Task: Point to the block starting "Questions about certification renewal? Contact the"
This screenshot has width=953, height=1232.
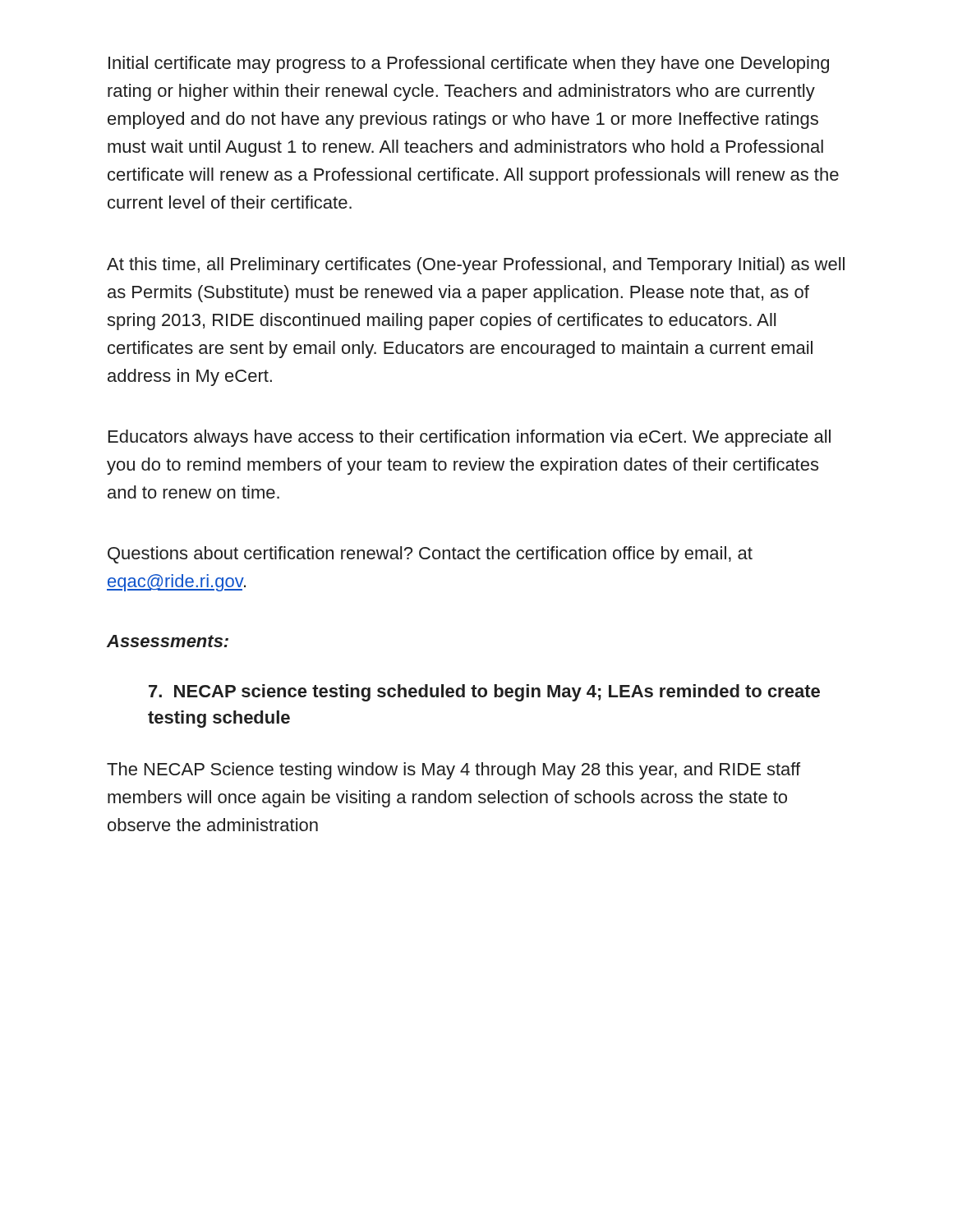Action: click(430, 567)
